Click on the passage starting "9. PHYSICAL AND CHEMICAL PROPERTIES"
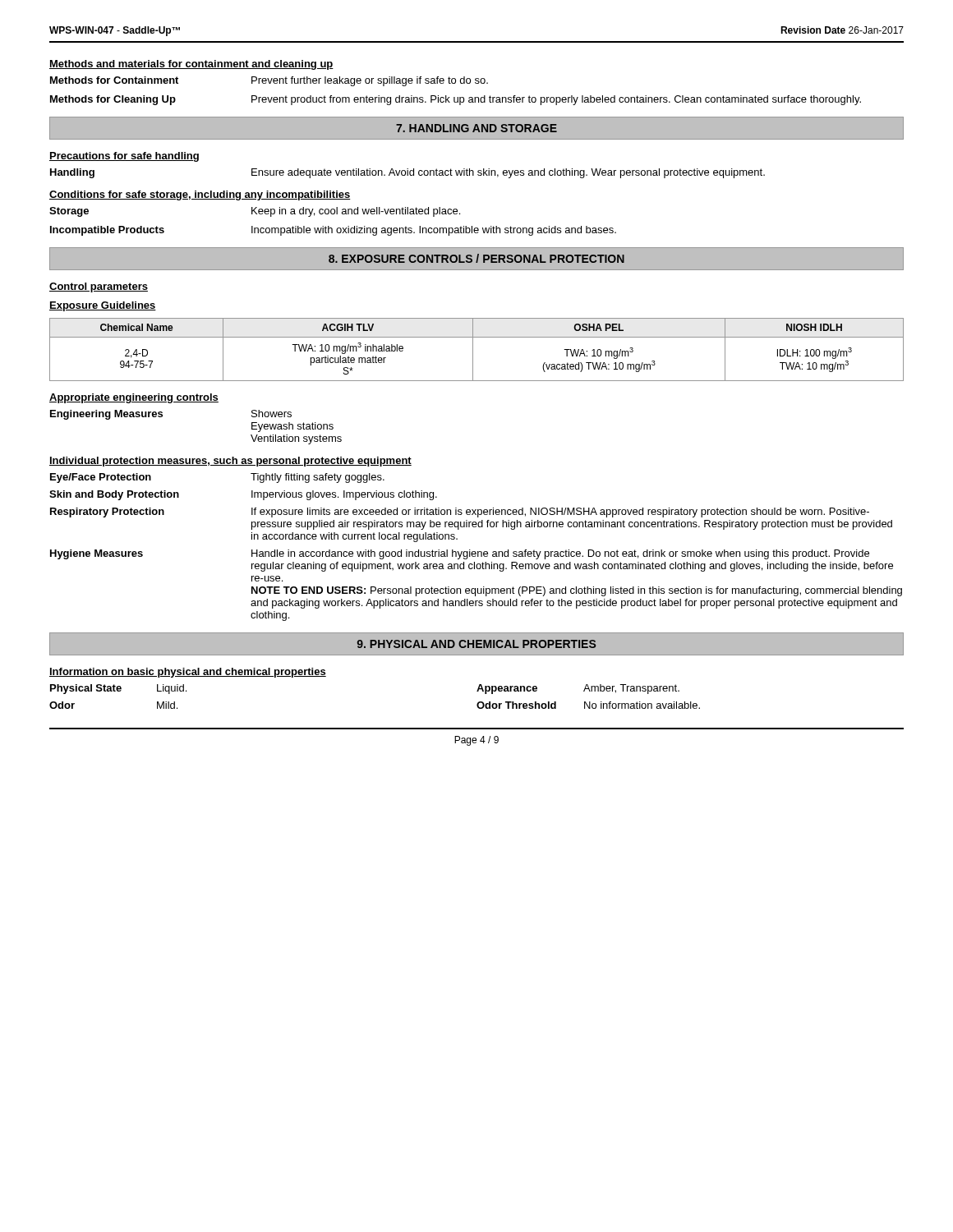Screen dimensions: 1232x953 (x=476, y=644)
